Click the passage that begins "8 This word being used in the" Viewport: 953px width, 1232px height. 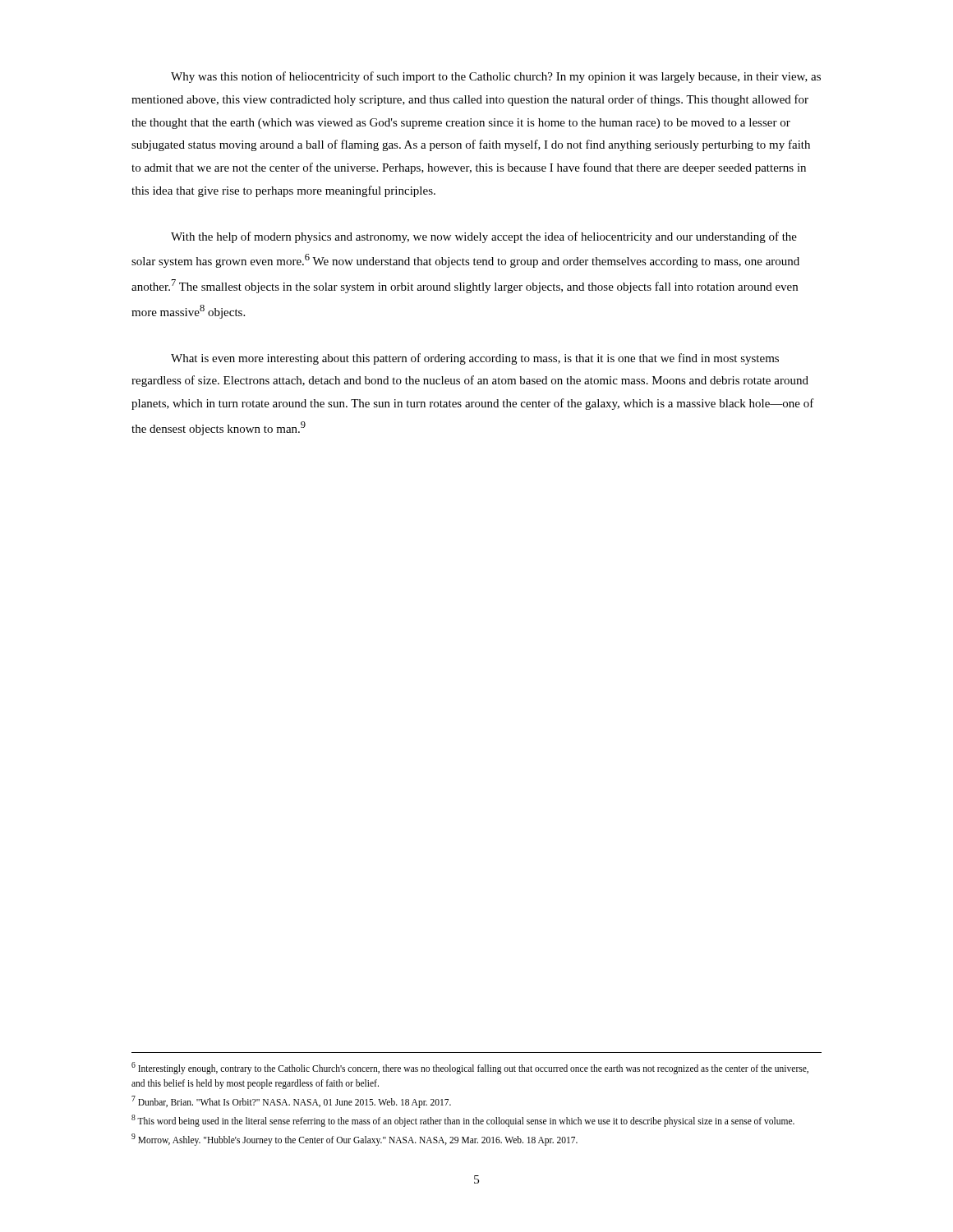tap(463, 1119)
